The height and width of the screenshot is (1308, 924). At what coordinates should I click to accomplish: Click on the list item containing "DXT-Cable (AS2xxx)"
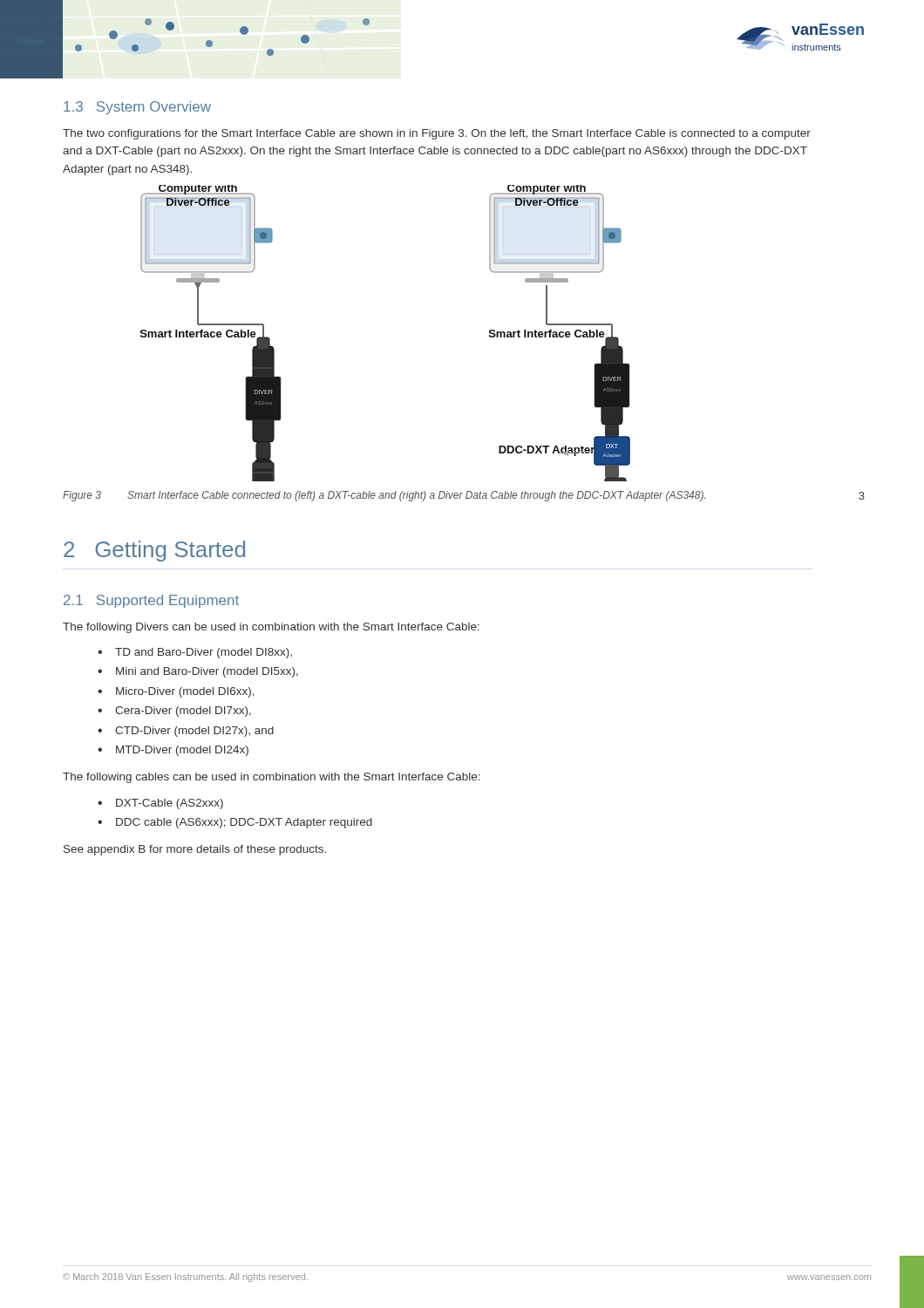click(x=169, y=802)
